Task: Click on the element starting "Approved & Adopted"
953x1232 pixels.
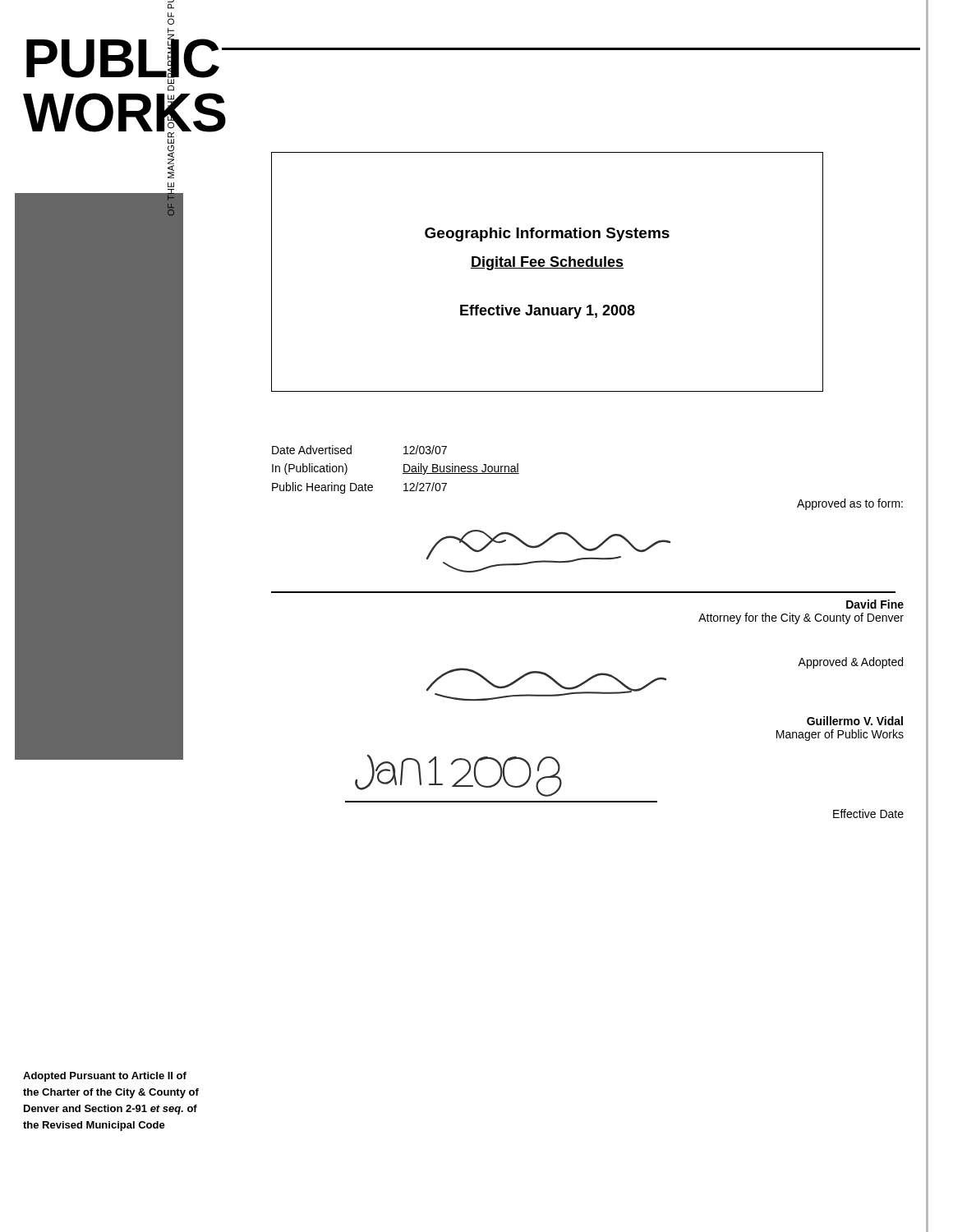Action: tap(851, 662)
